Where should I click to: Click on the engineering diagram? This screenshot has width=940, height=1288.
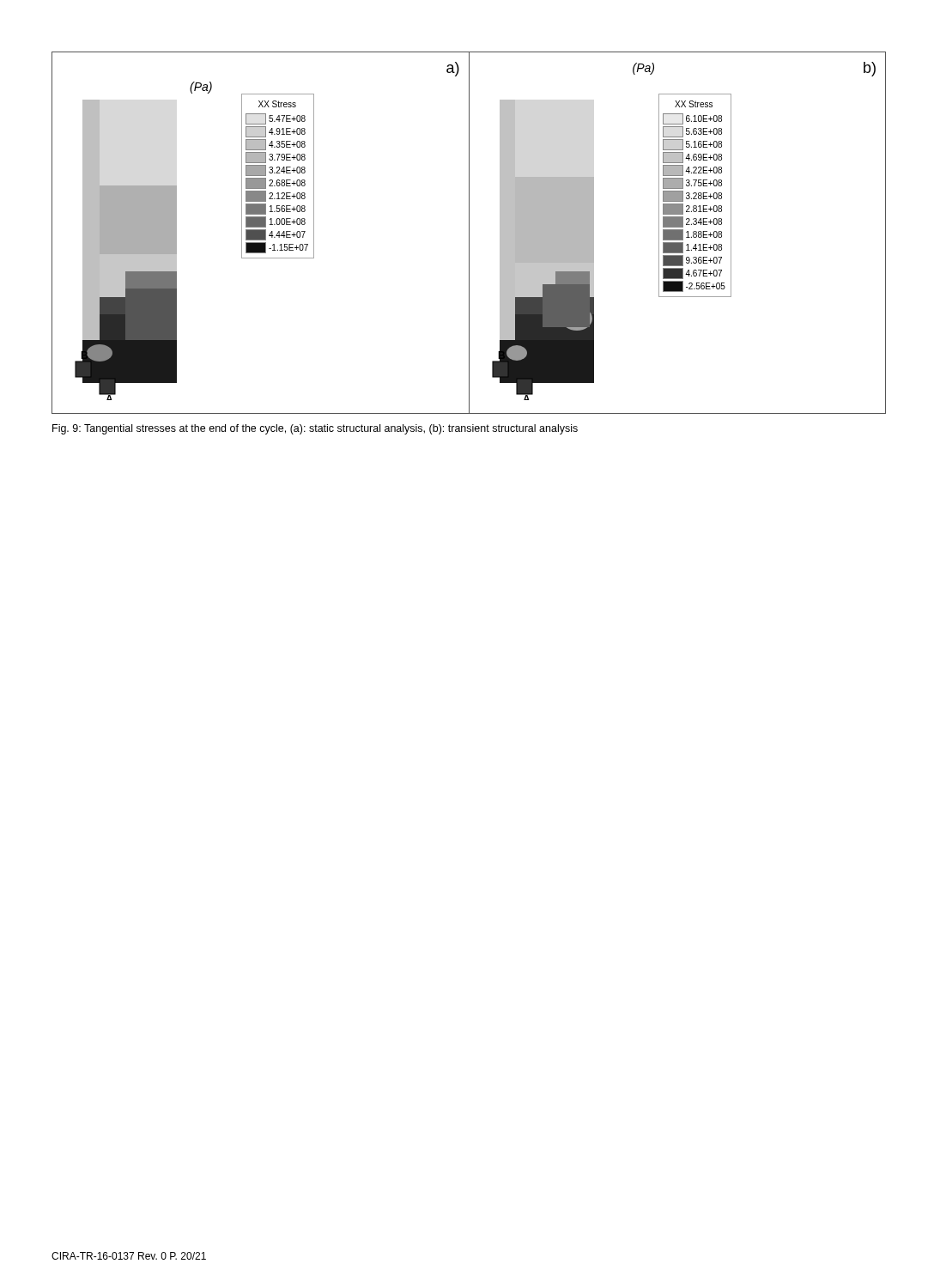(x=469, y=233)
